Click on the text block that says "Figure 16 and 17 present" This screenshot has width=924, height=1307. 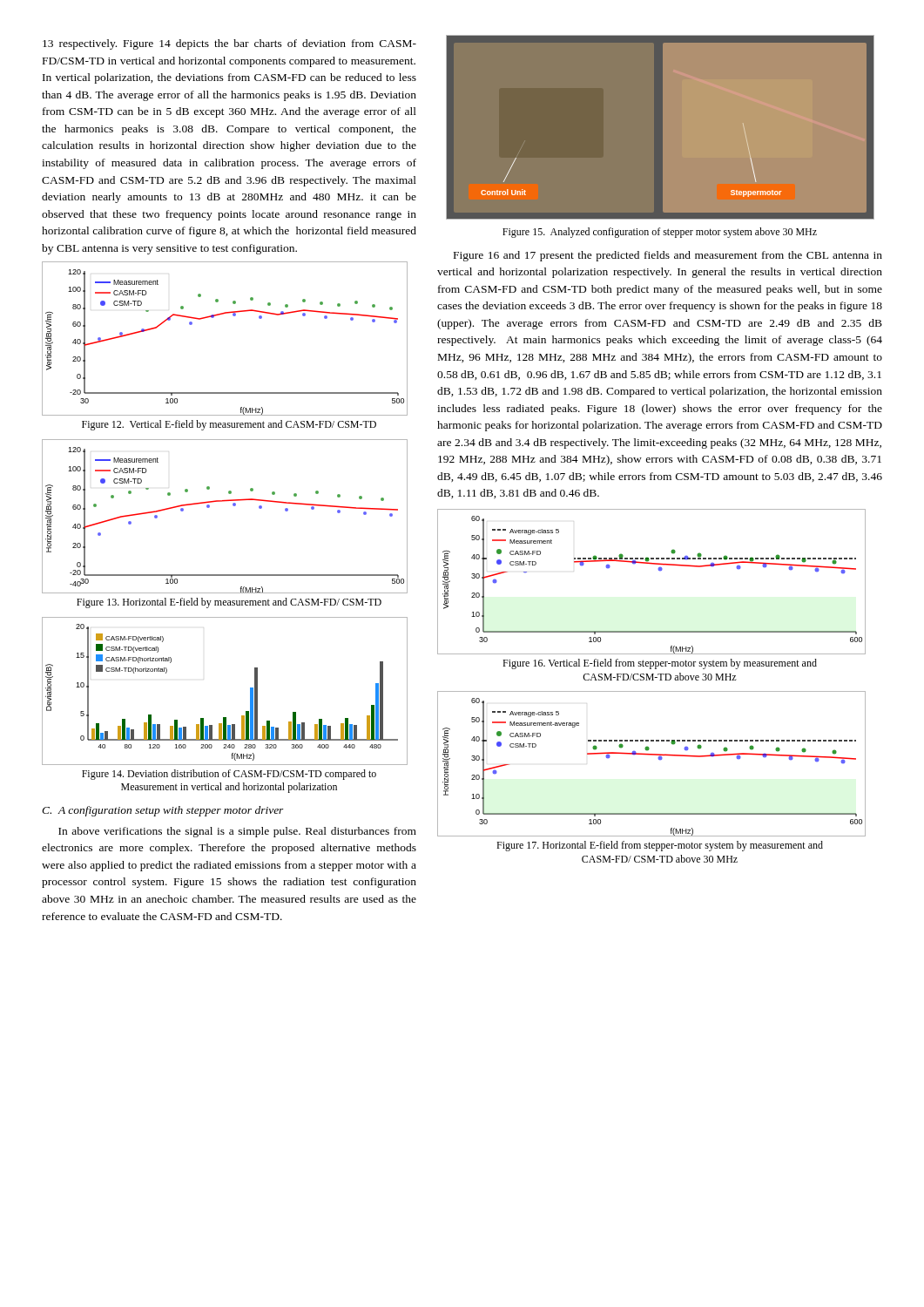coord(660,374)
